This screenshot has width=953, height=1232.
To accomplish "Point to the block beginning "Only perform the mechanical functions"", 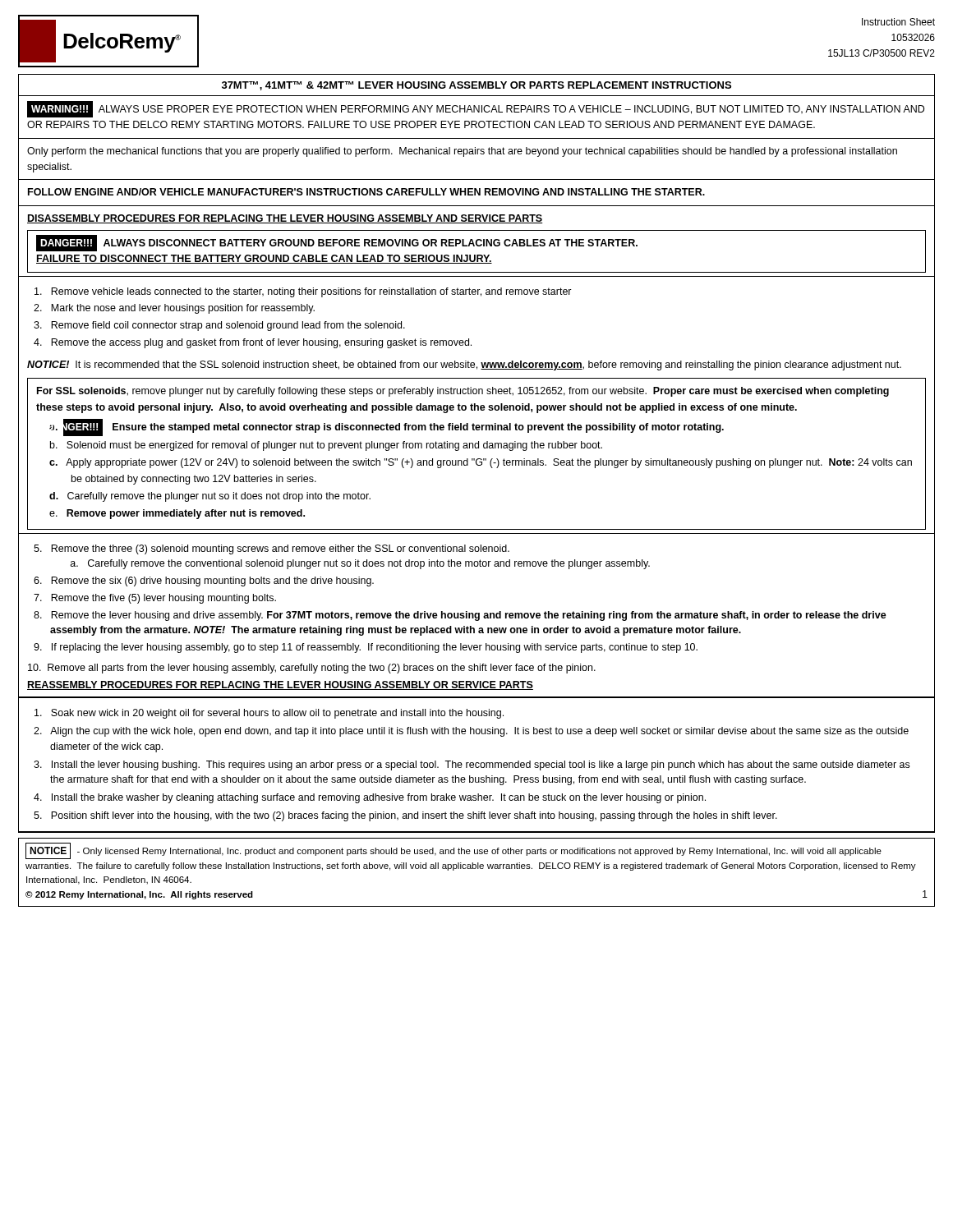I will 462,159.
